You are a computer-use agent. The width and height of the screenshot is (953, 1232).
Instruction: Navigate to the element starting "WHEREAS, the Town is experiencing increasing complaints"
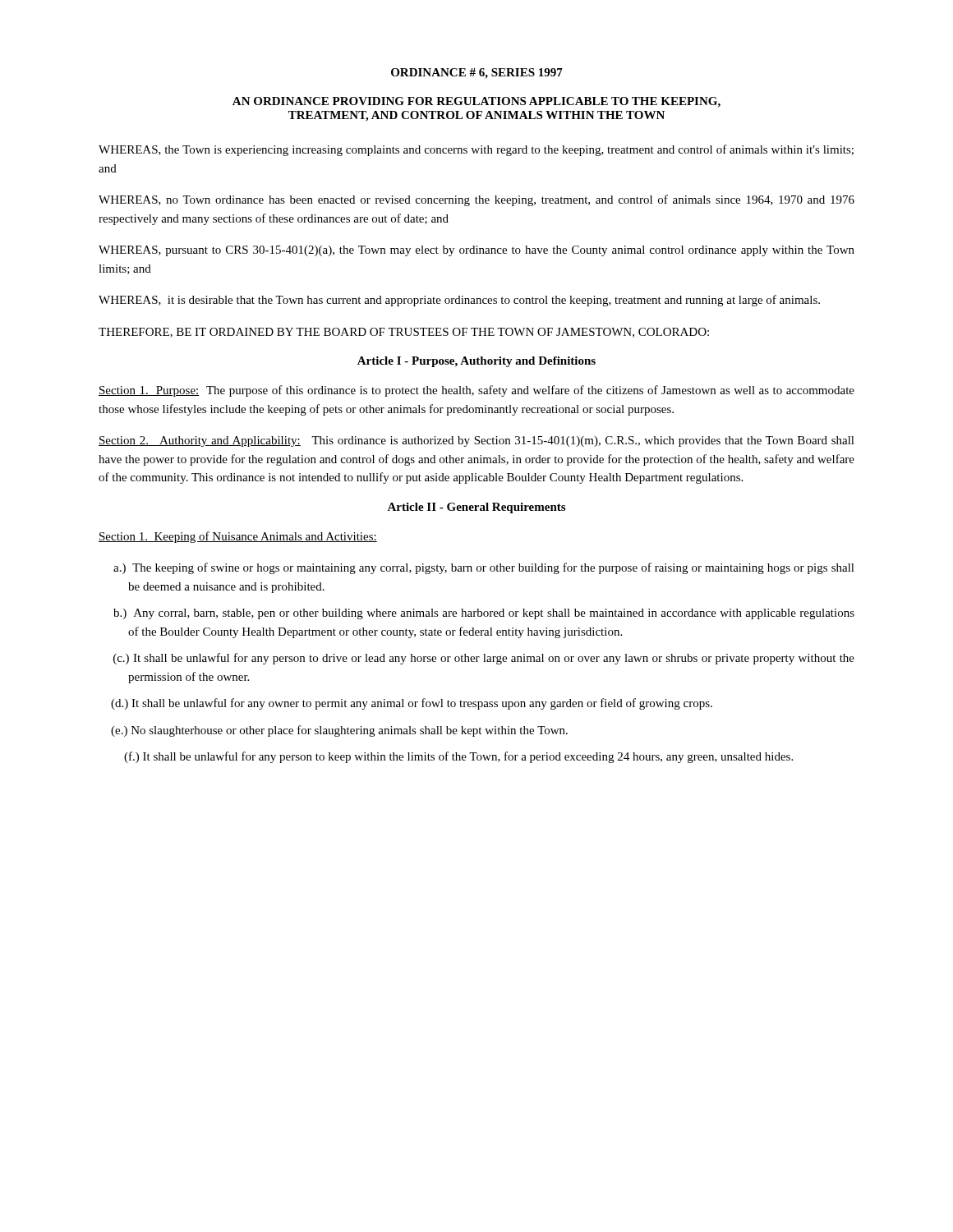(x=476, y=159)
